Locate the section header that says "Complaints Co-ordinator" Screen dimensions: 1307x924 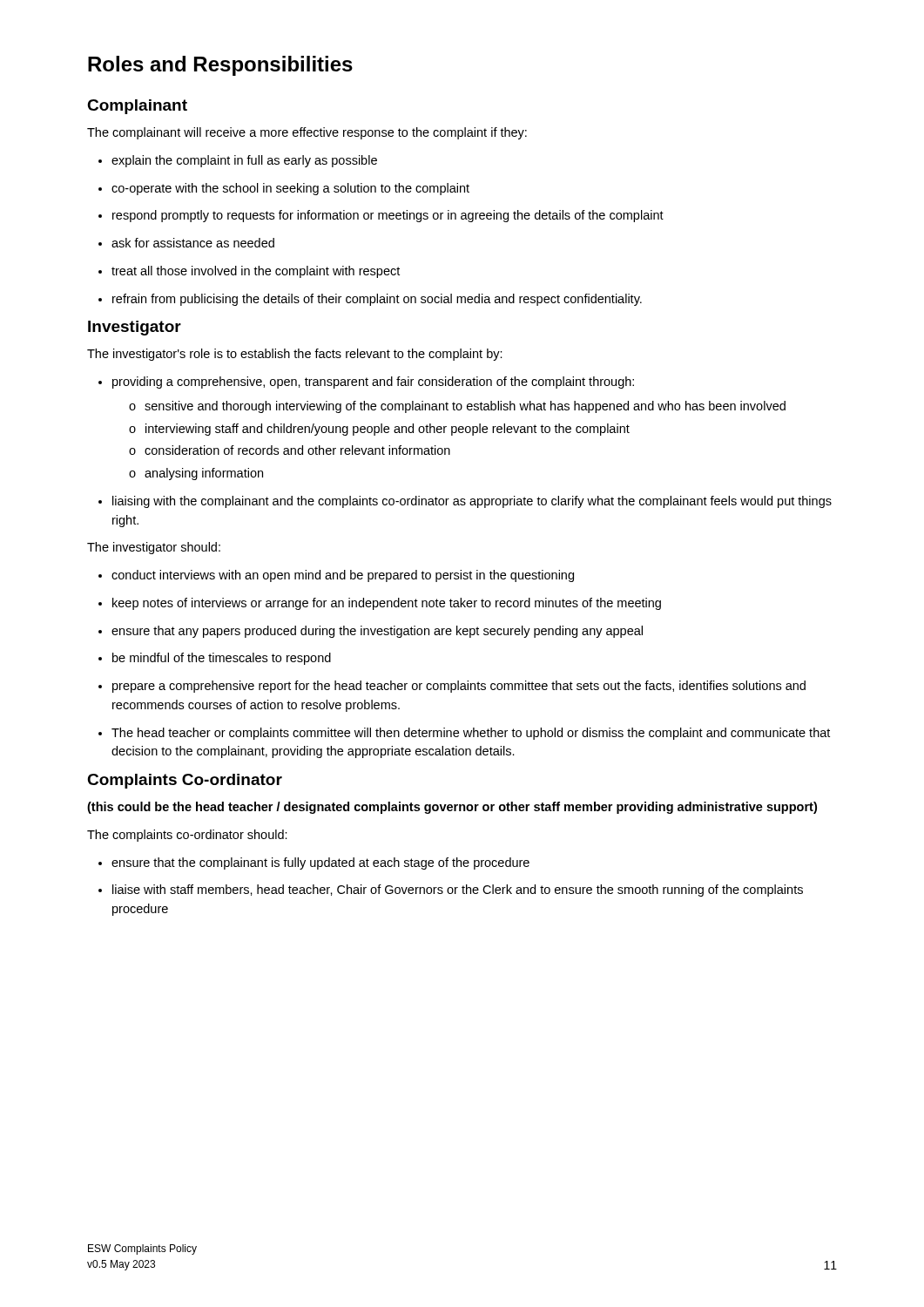pyautogui.click(x=185, y=781)
